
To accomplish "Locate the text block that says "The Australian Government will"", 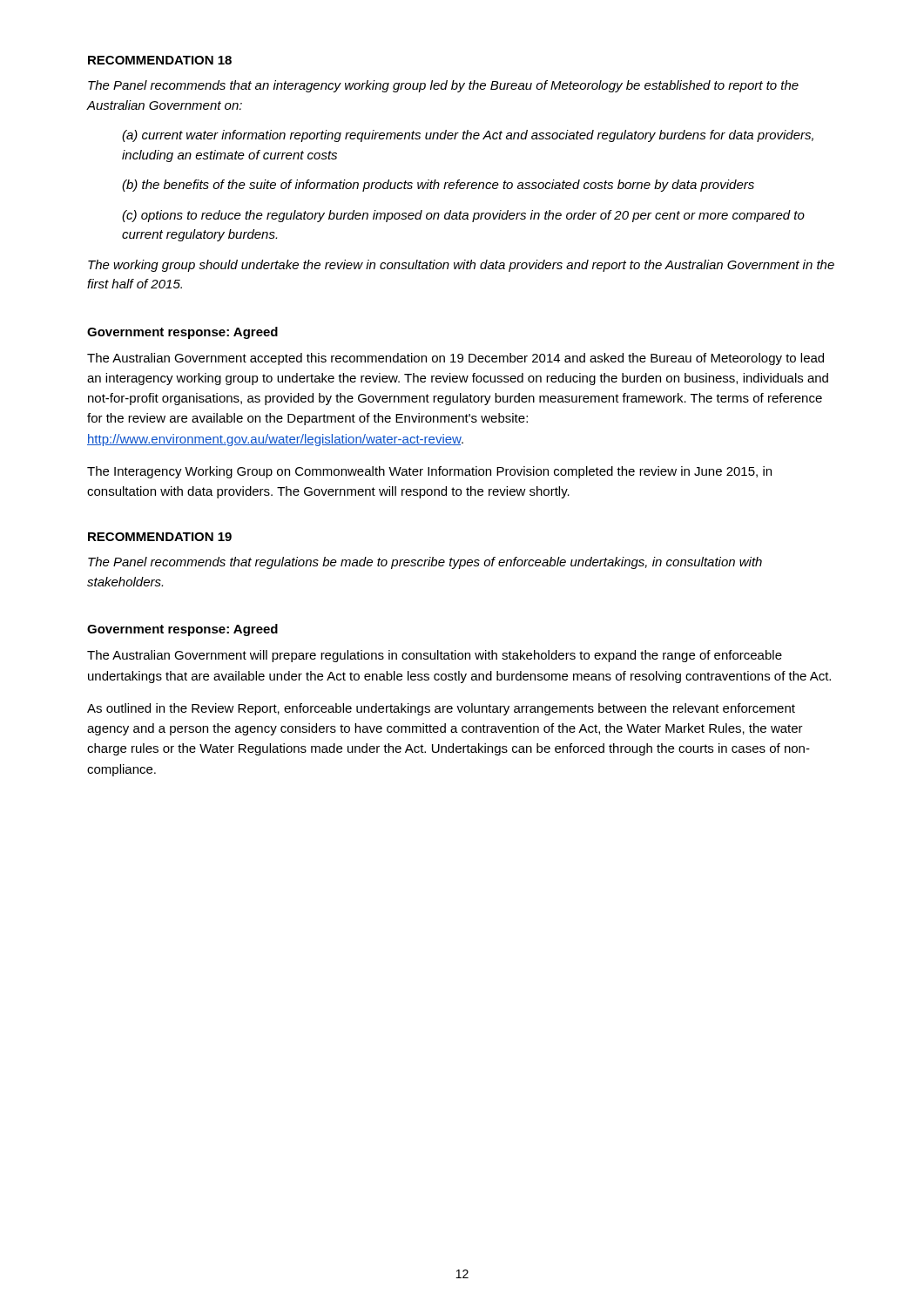I will coord(460,665).
